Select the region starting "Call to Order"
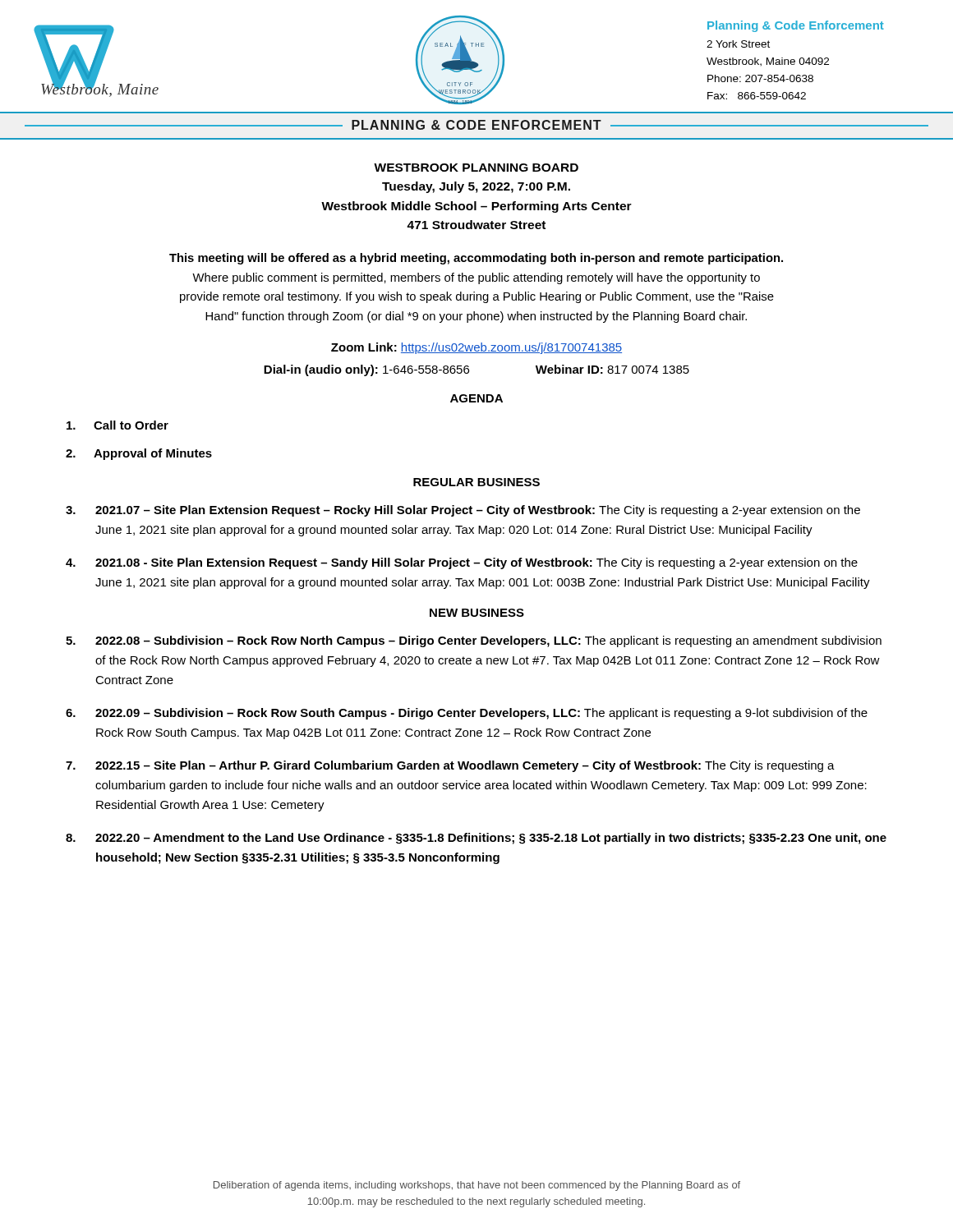 (x=117, y=425)
